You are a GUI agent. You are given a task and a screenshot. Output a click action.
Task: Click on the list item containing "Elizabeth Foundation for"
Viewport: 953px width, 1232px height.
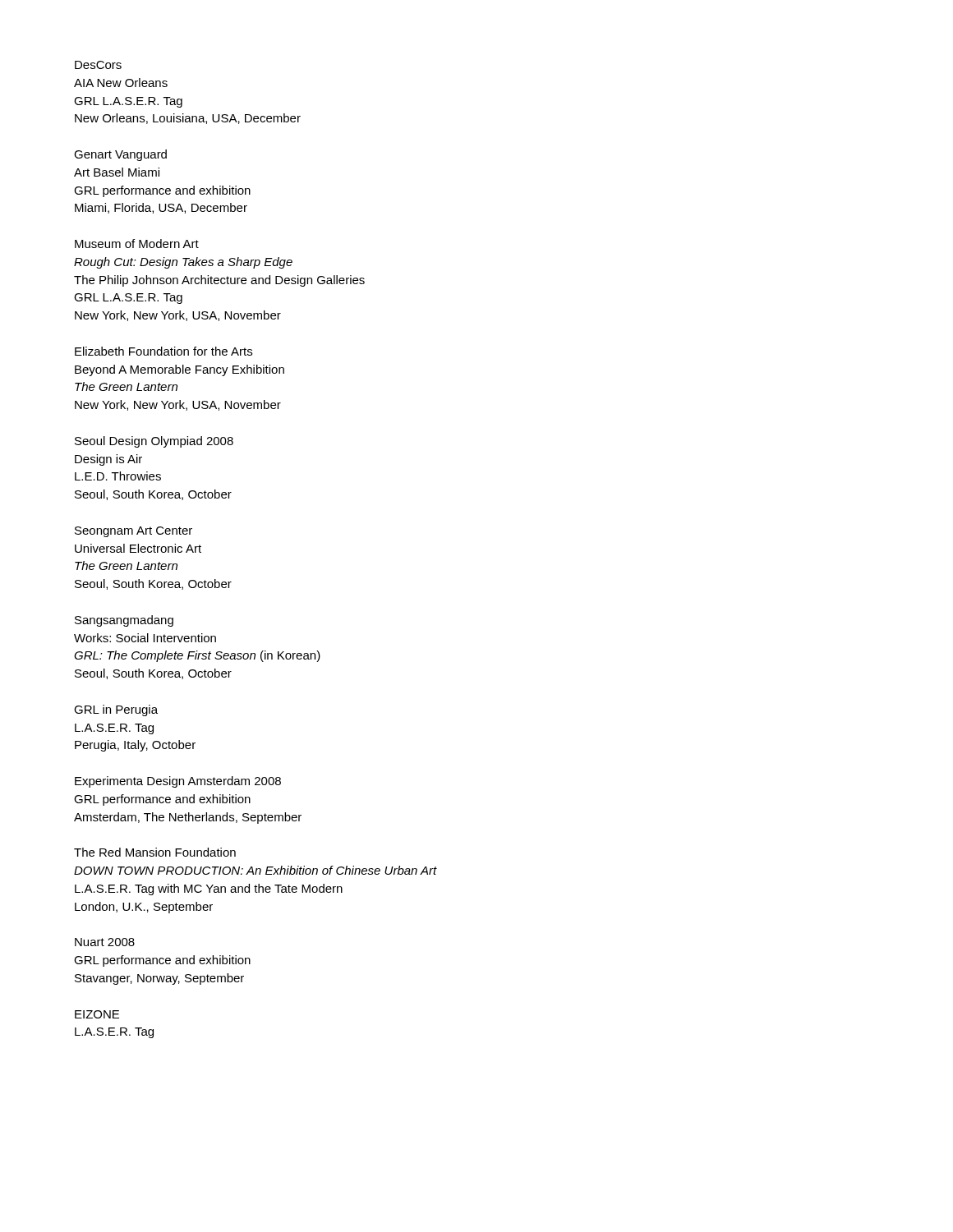pyautogui.click(x=163, y=351)
